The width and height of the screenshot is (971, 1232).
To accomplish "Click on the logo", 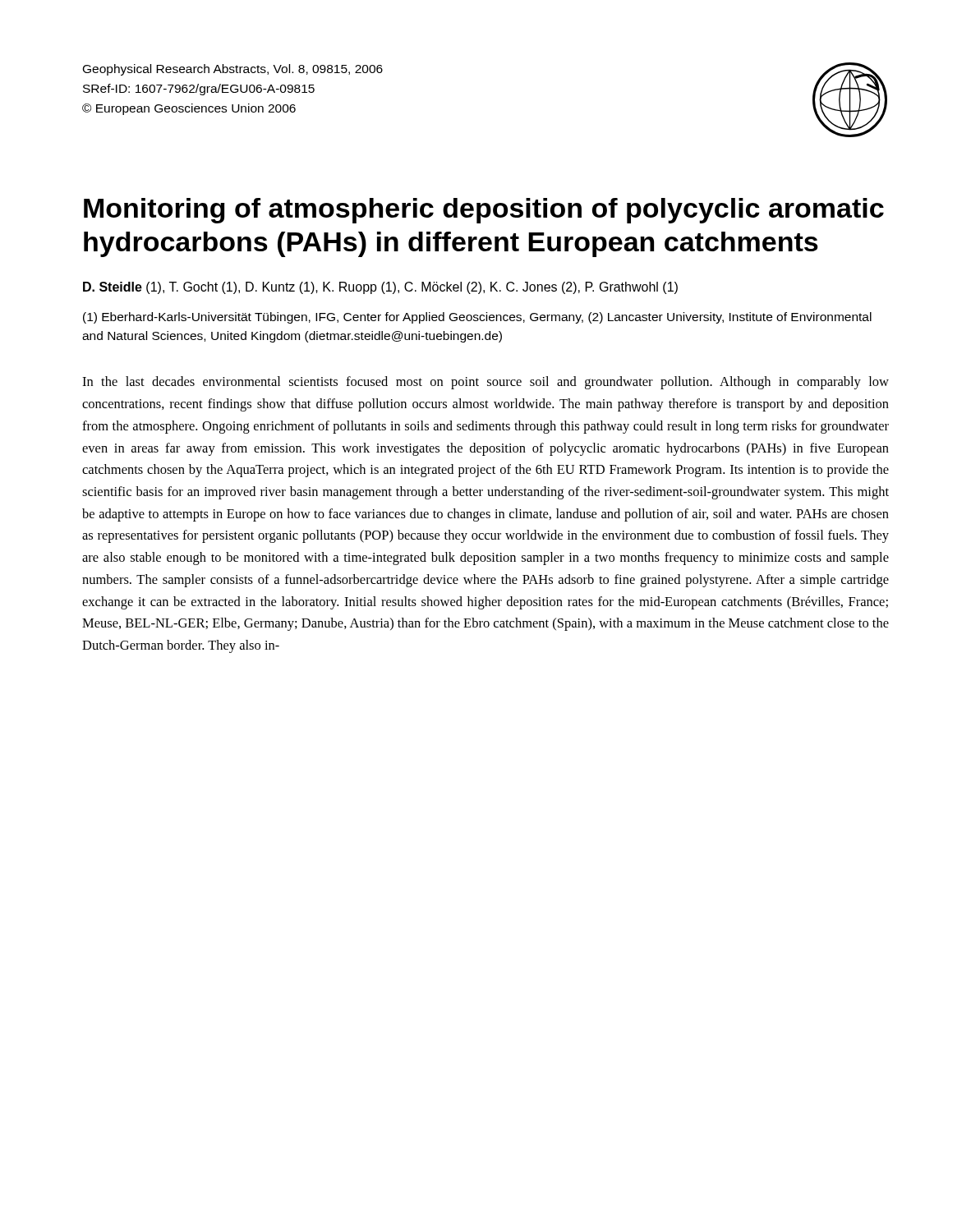I will click(x=850, y=101).
